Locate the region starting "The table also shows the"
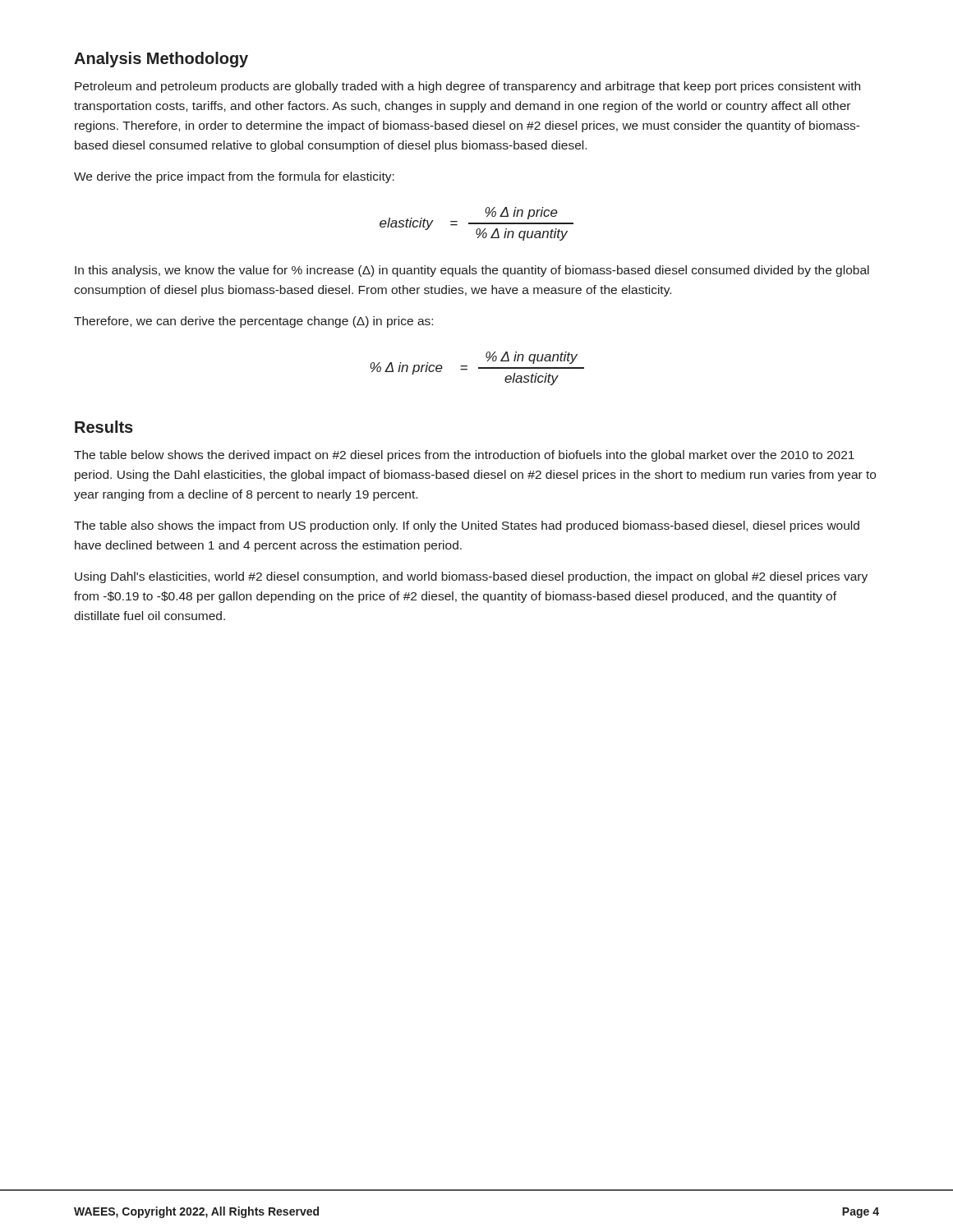The width and height of the screenshot is (953, 1232). pyautogui.click(x=467, y=535)
